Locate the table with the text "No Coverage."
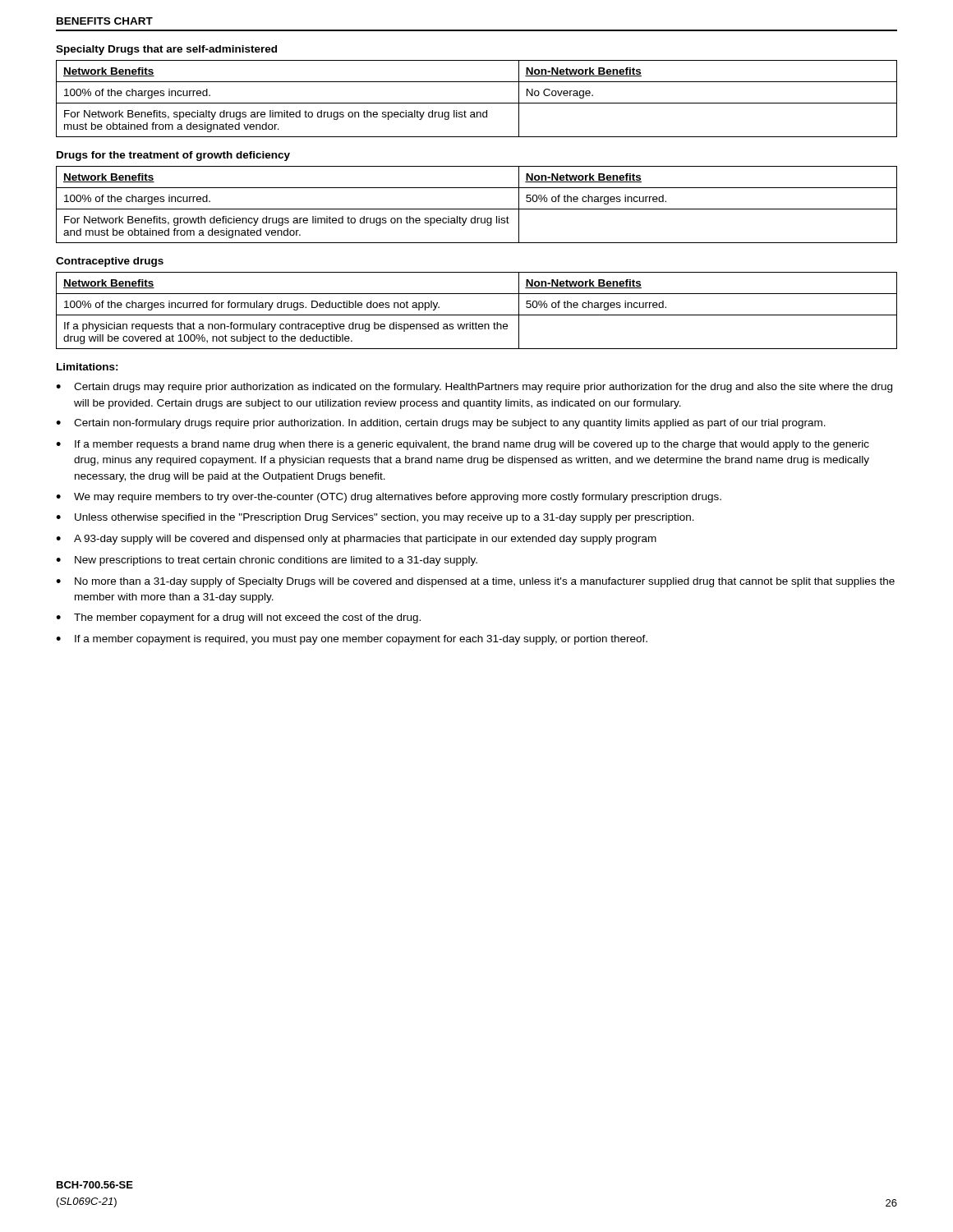The image size is (953, 1232). pyautogui.click(x=476, y=99)
